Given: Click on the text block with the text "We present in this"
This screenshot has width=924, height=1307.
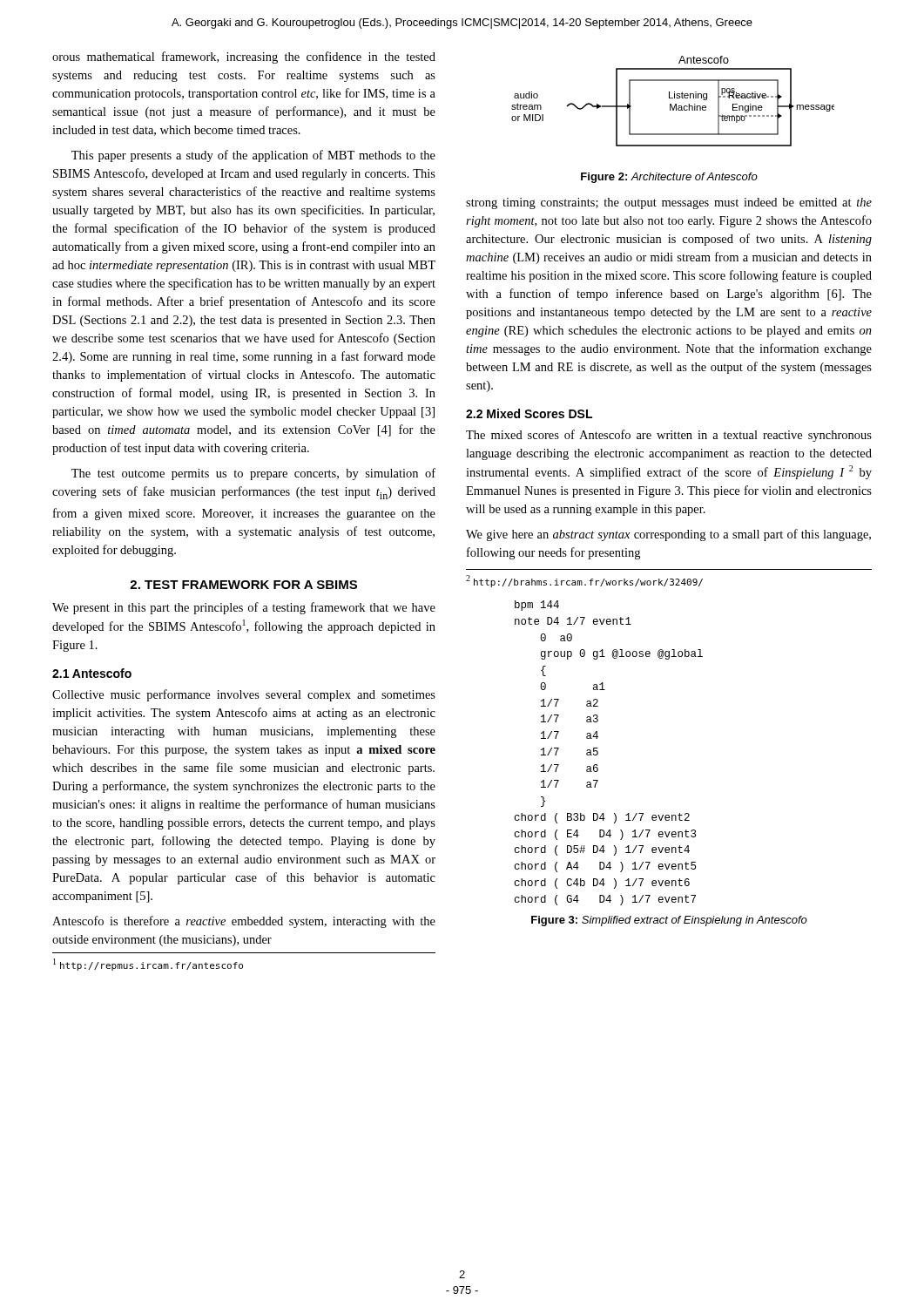Looking at the screenshot, I should point(244,626).
